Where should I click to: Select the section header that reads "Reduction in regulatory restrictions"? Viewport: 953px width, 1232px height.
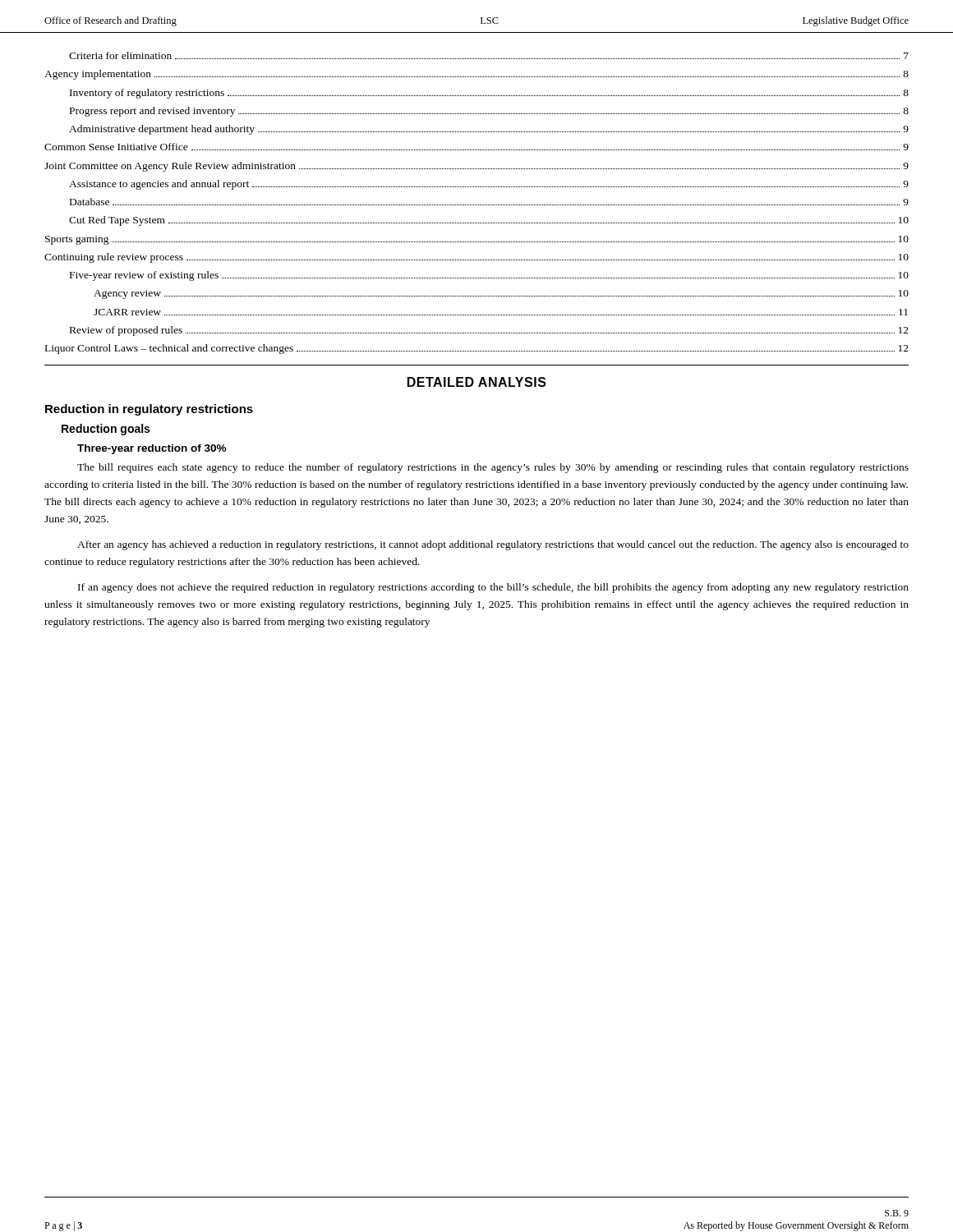point(149,409)
